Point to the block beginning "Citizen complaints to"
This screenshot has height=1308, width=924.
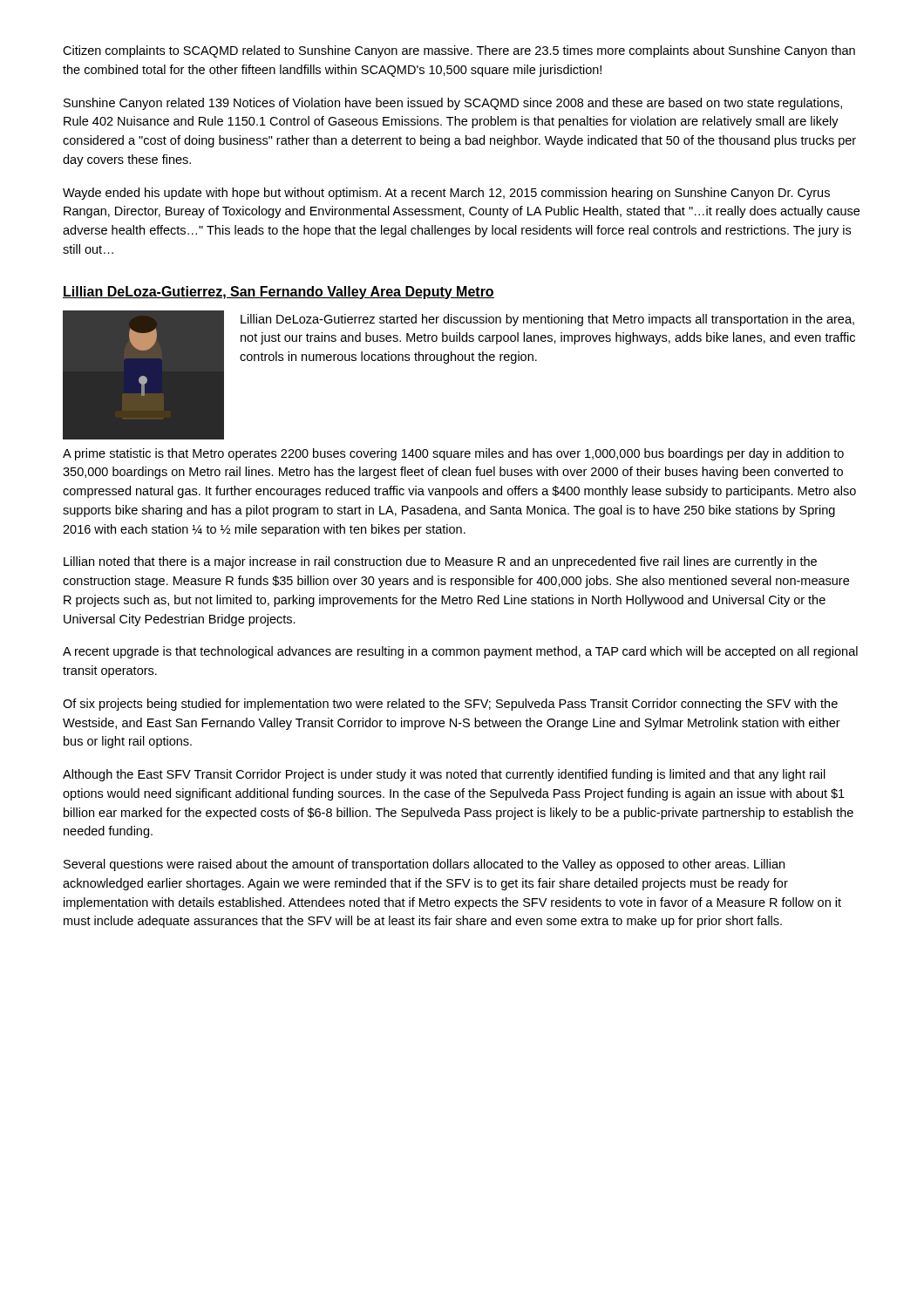[459, 60]
